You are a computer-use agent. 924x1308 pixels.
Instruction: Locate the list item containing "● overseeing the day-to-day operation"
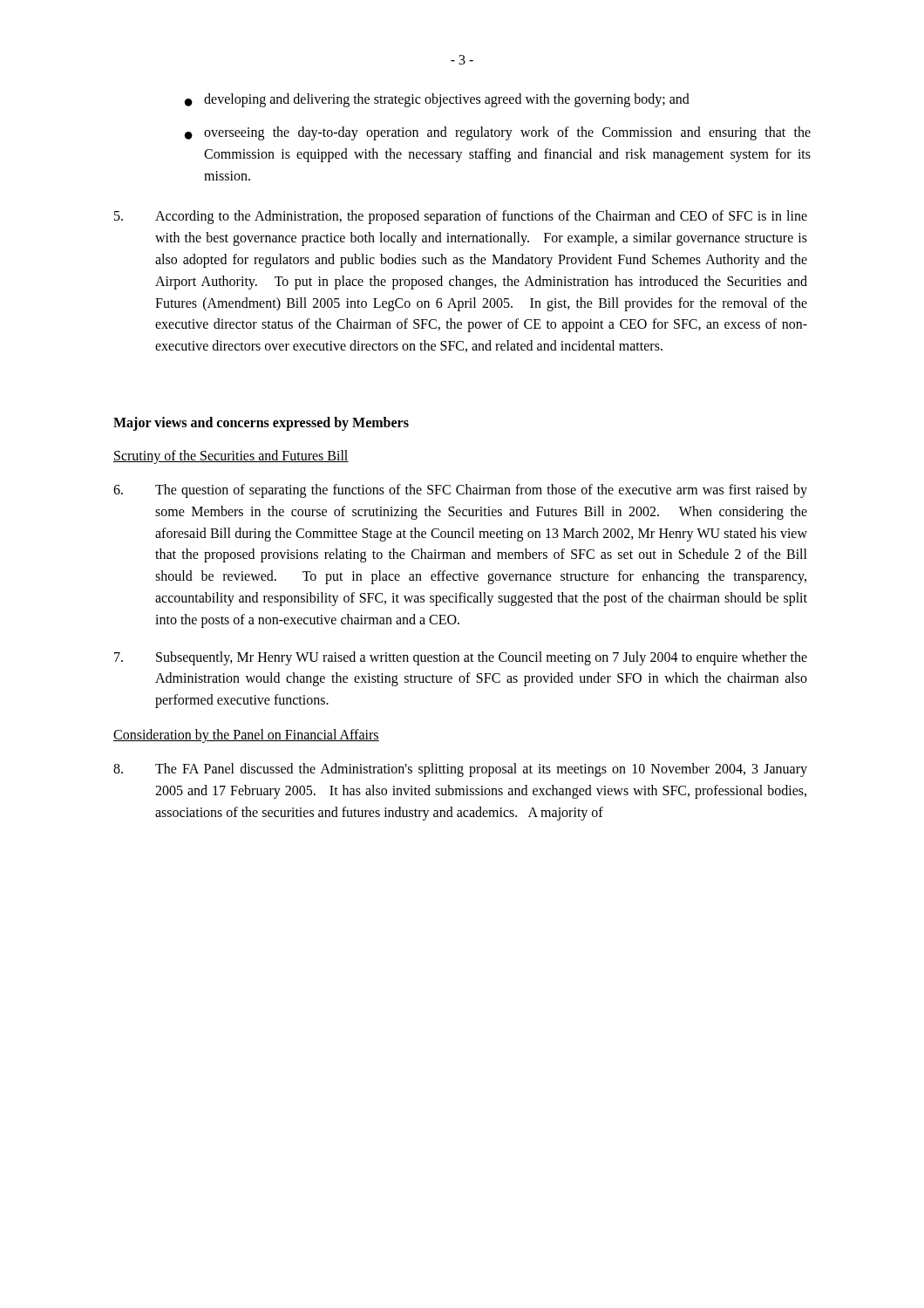pyautogui.click(x=497, y=154)
